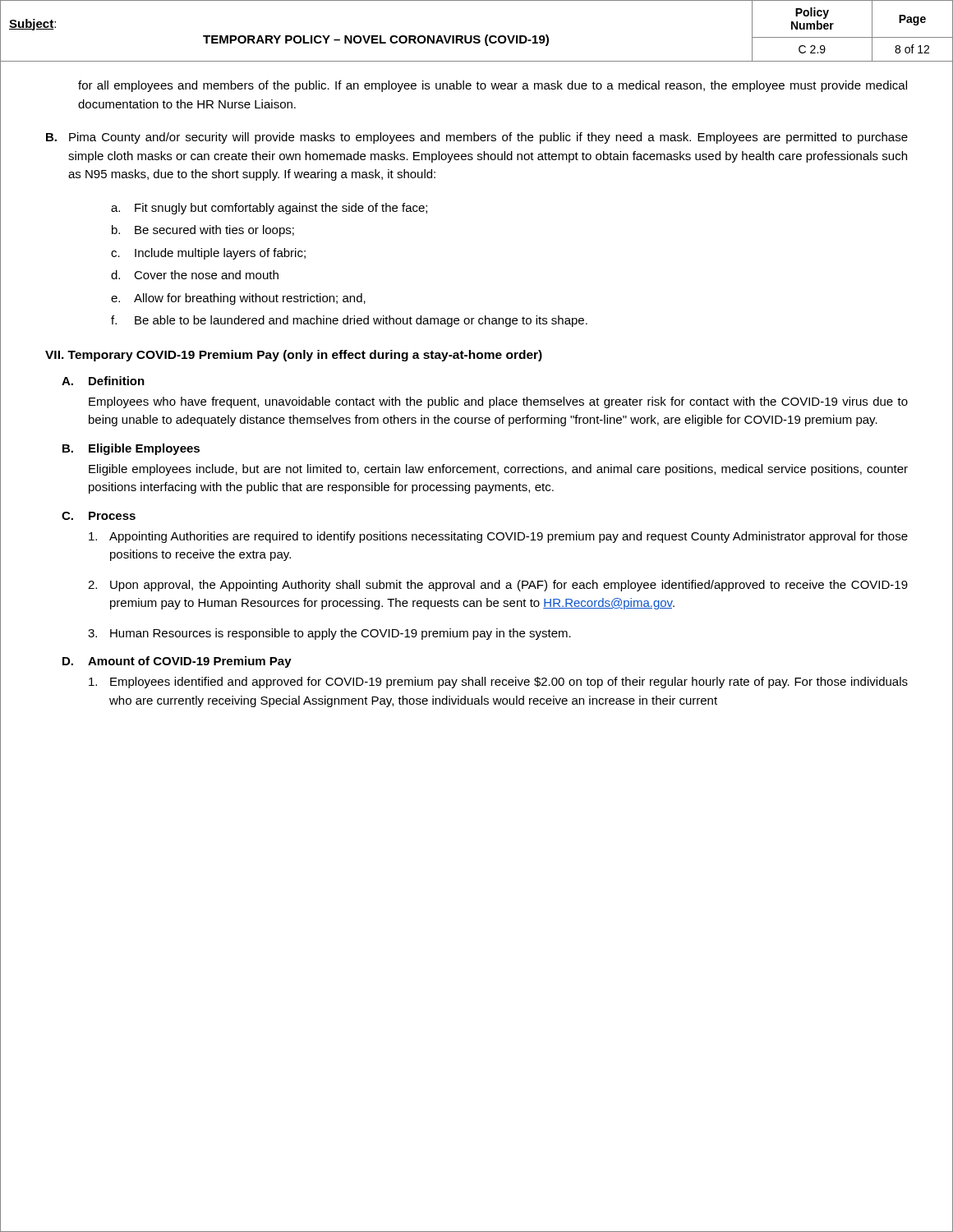The width and height of the screenshot is (953, 1232).
Task: Click where it says "e. Allow for breathing without restriction; and,"
Action: coord(239,298)
